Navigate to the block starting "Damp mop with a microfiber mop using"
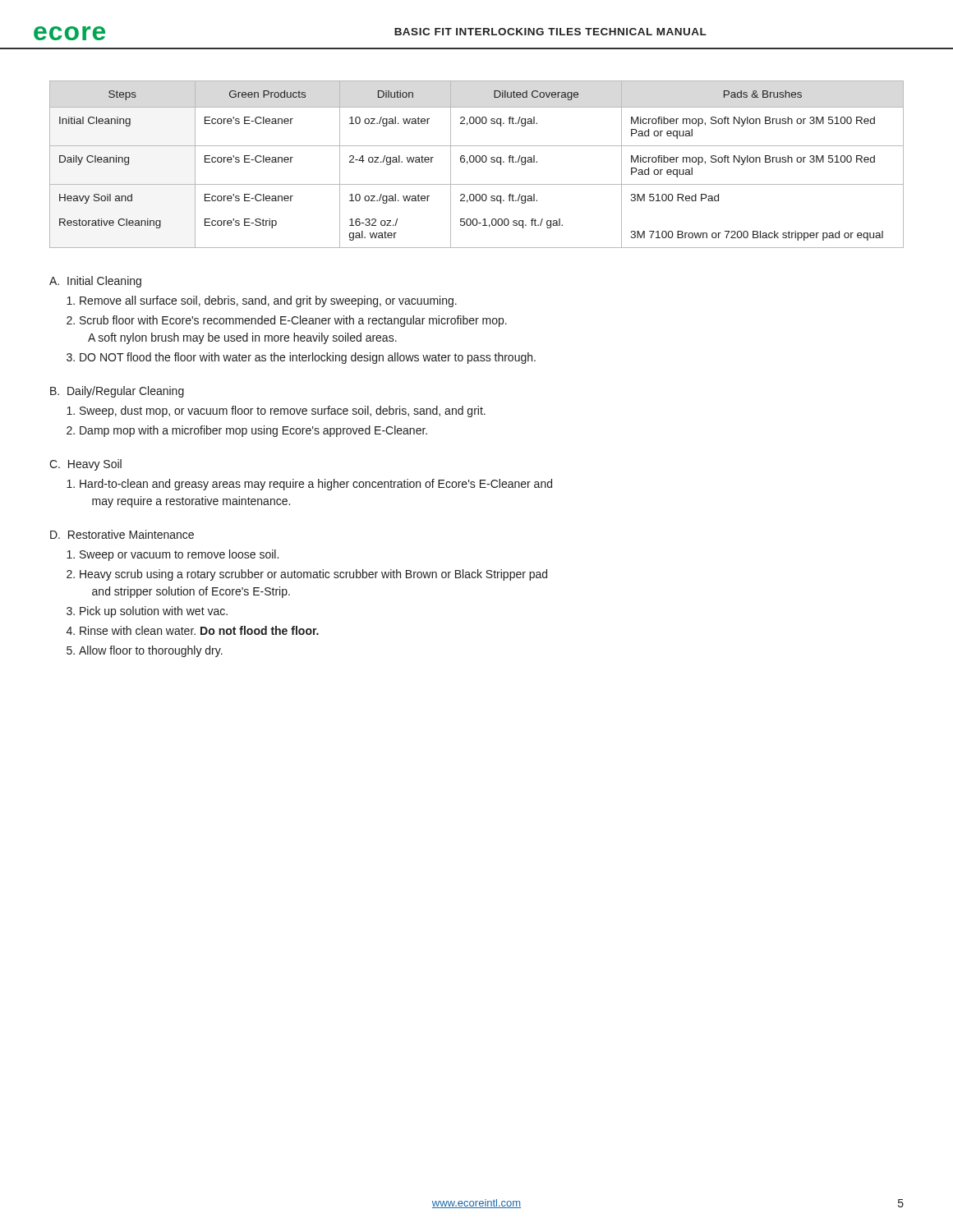The image size is (953, 1232). point(254,430)
